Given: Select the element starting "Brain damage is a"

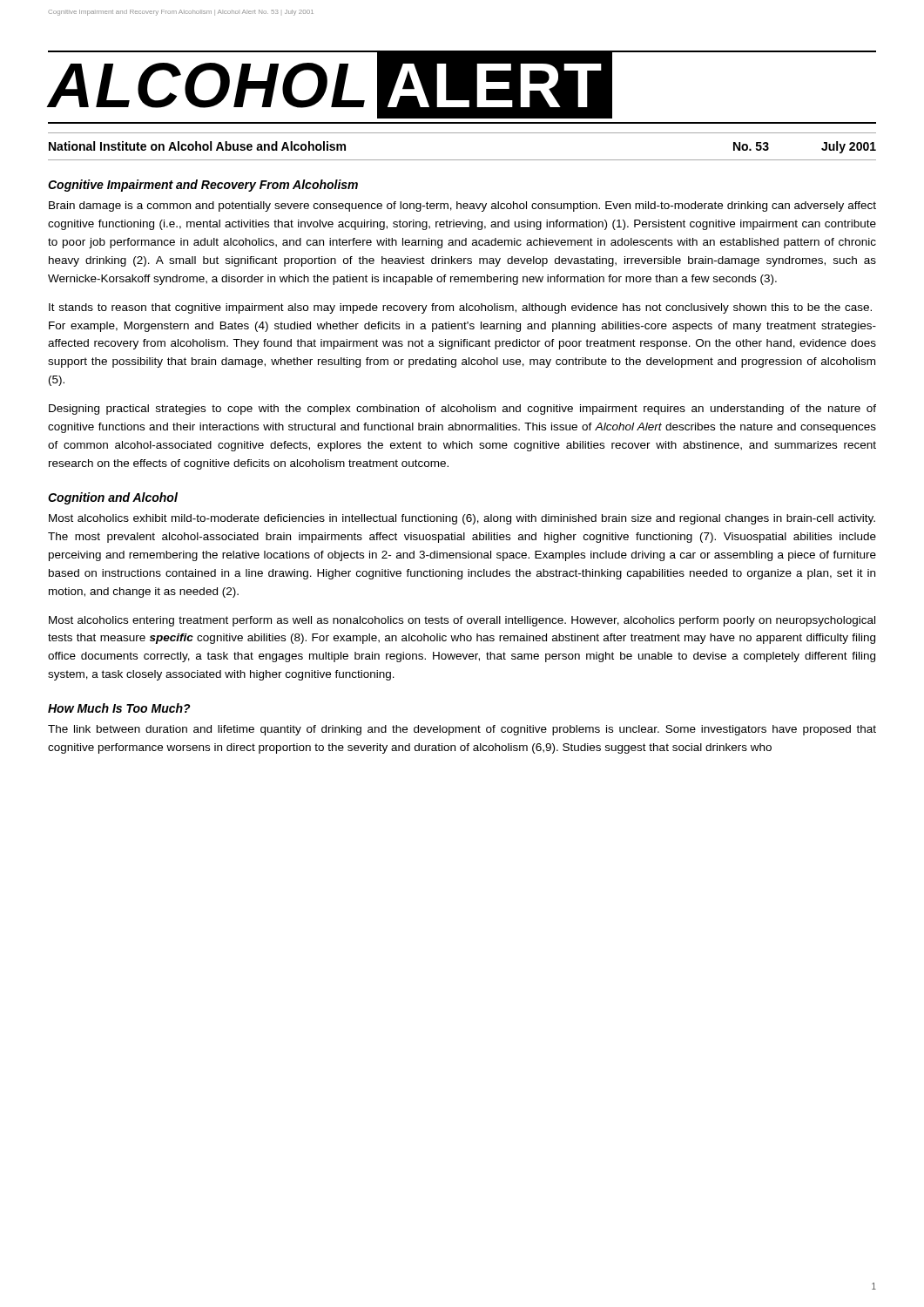Looking at the screenshot, I should click(x=462, y=242).
